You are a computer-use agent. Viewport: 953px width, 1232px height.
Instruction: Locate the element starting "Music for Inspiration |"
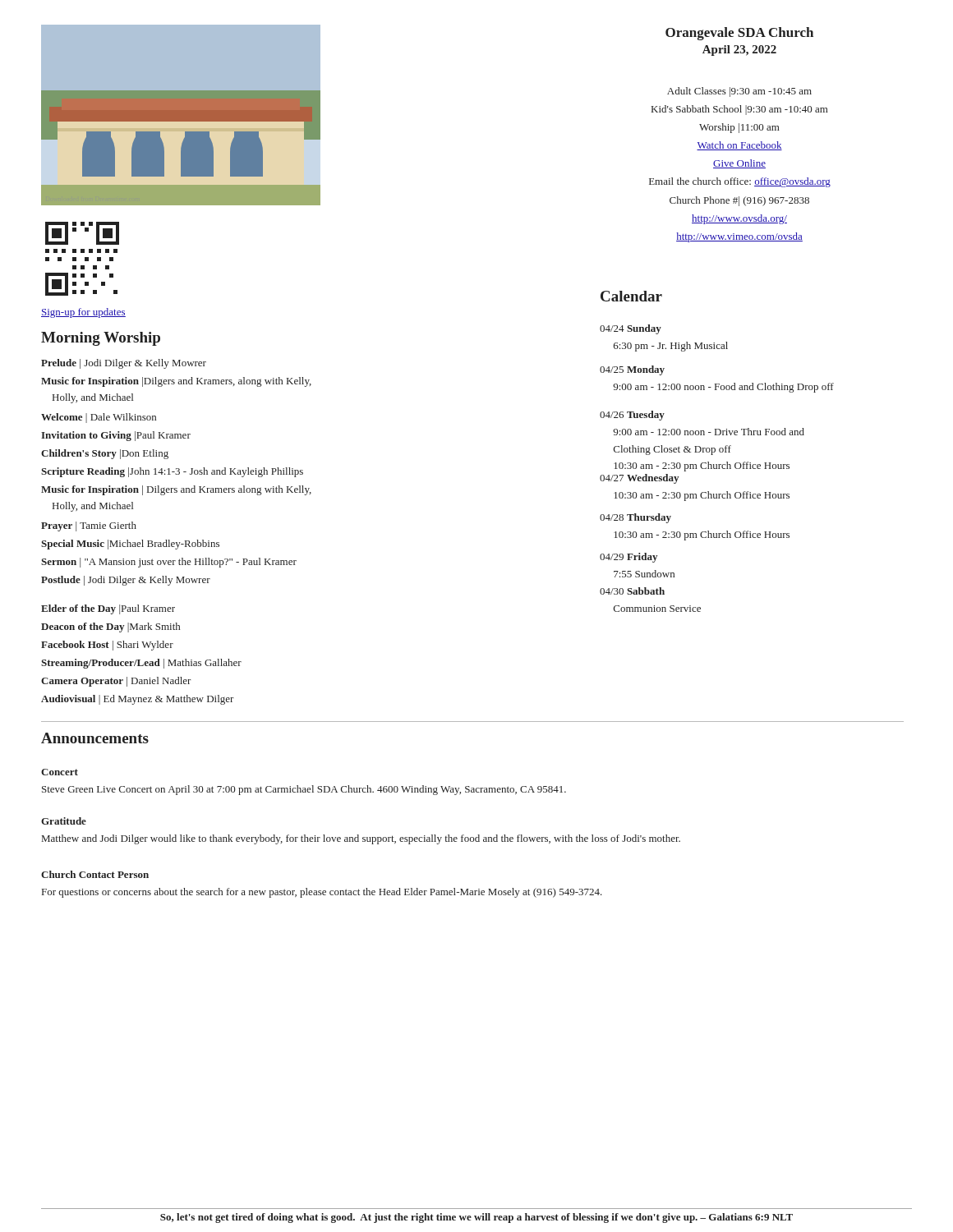click(x=176, y=497)
